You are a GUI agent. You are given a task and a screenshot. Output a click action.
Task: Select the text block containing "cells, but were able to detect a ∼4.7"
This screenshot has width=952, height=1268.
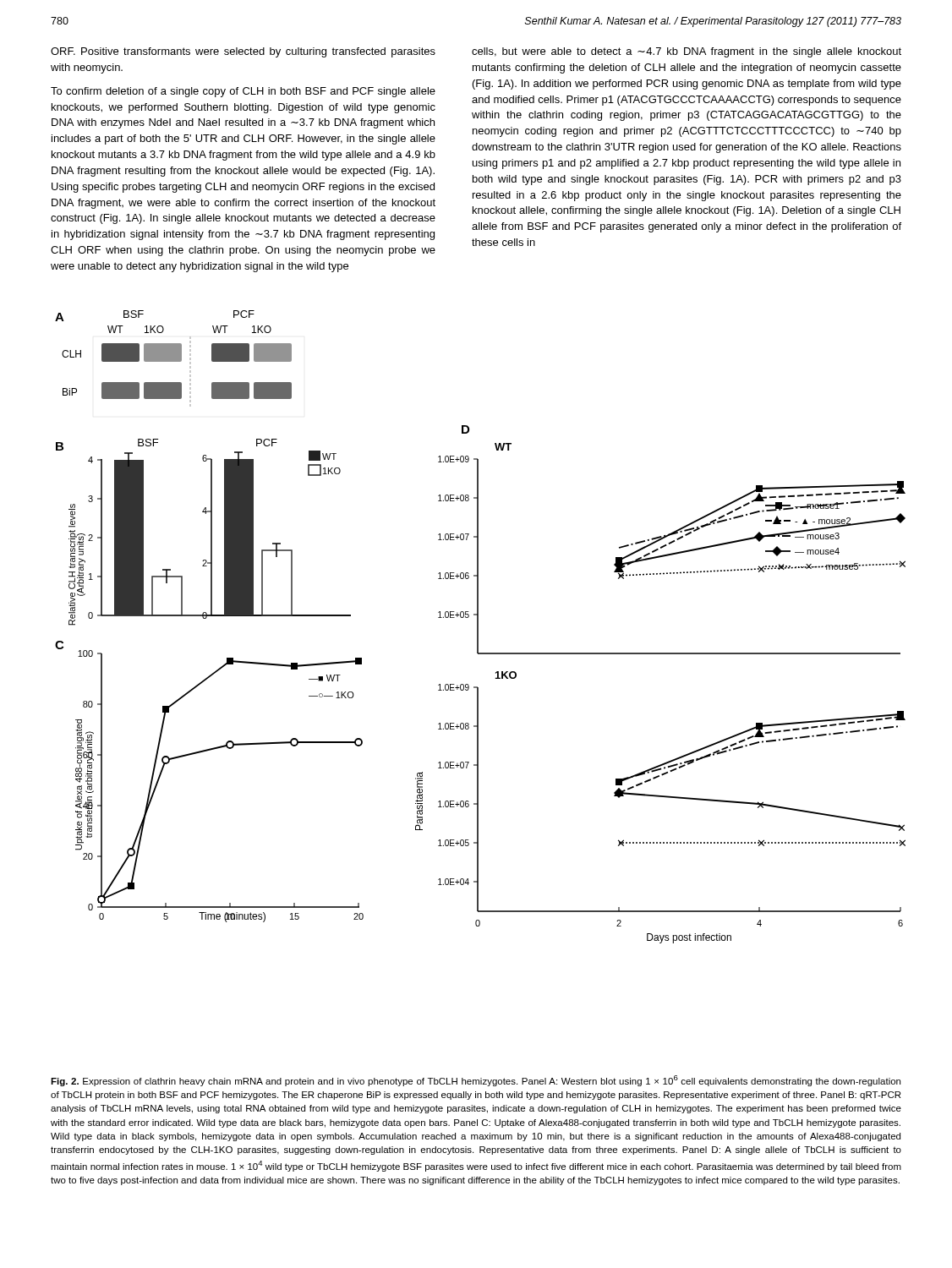[x=687, y=148]
